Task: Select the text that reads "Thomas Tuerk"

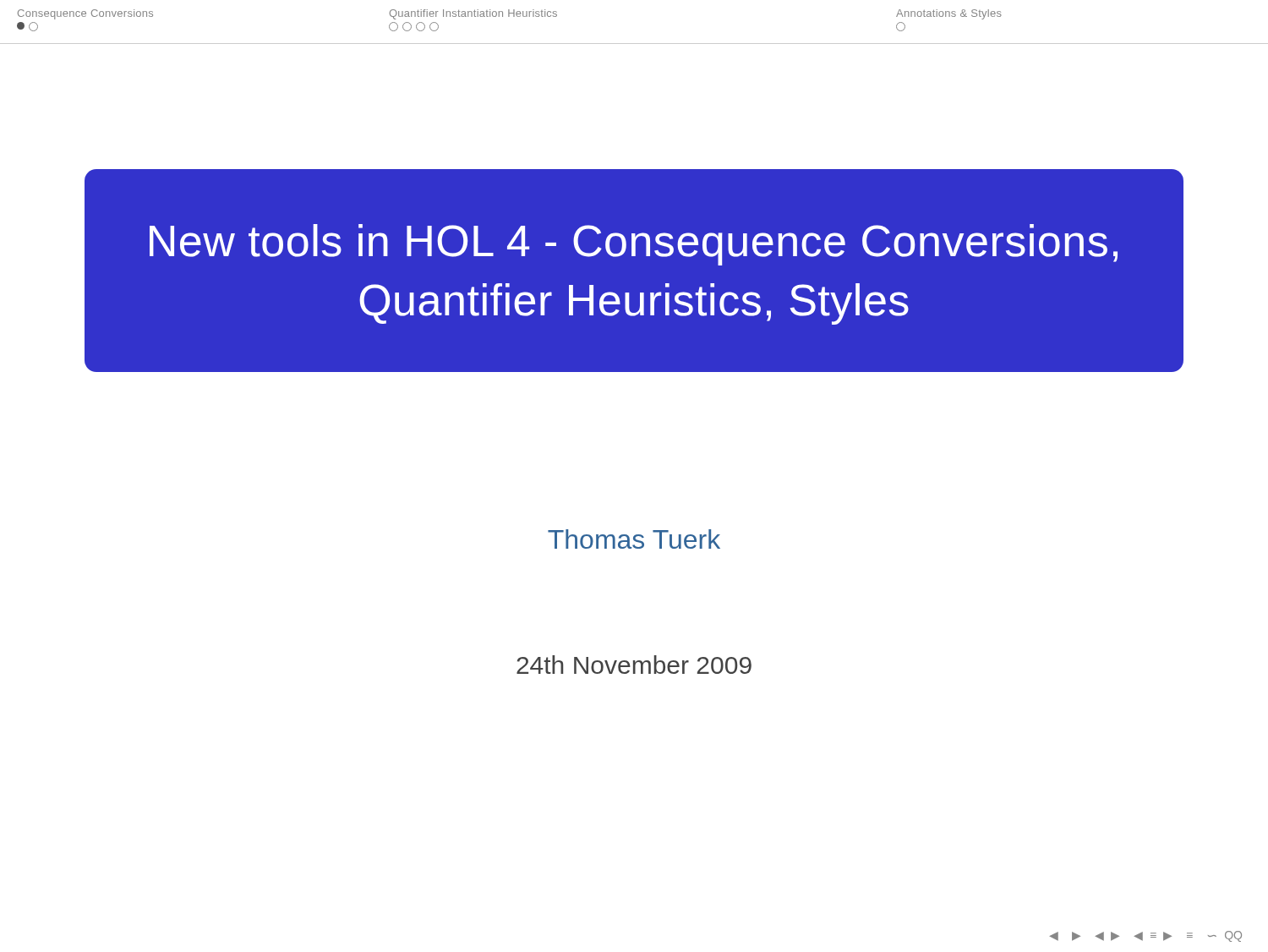Action: coord(634,539)
